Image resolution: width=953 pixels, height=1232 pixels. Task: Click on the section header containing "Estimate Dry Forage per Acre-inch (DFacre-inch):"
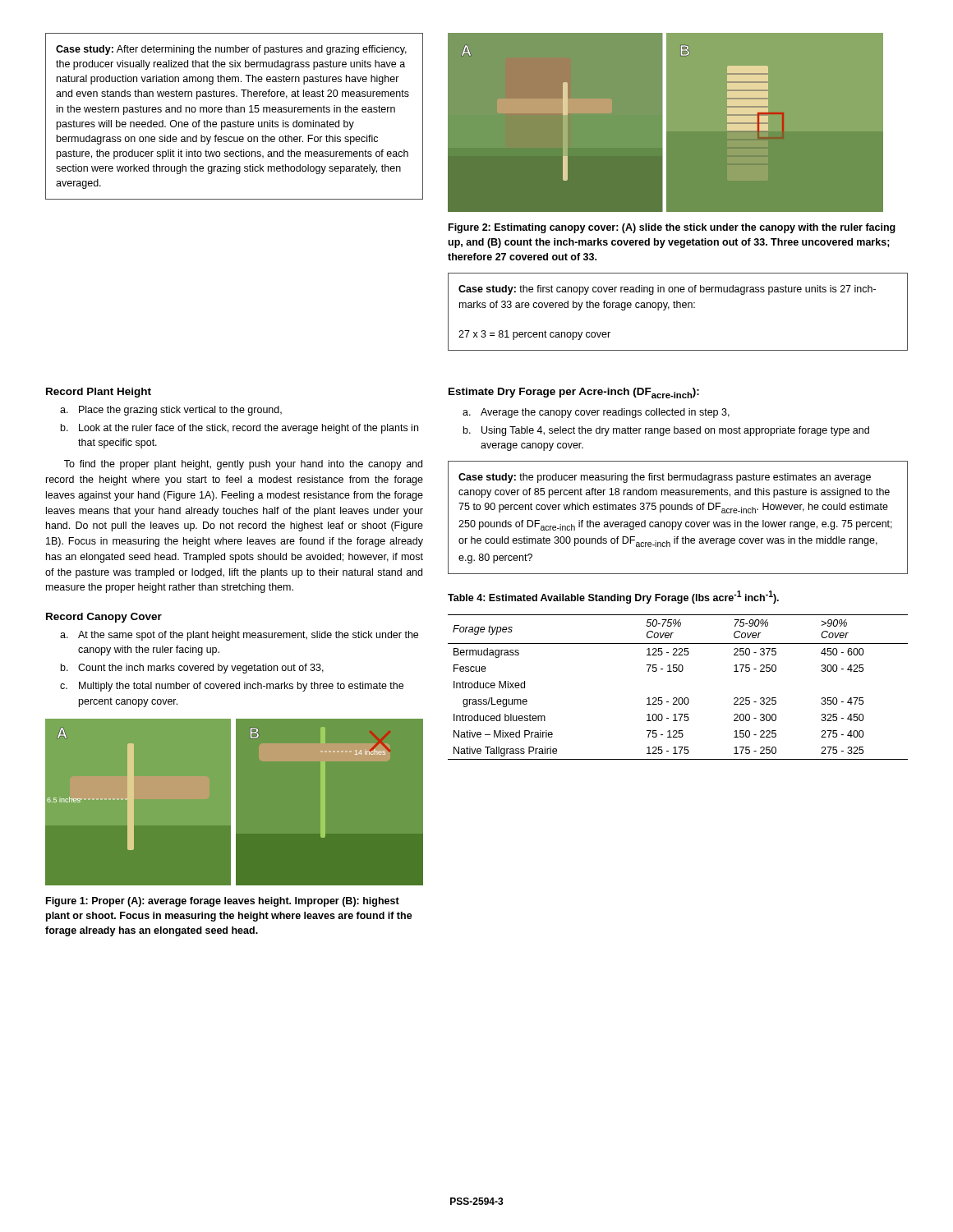coord(574,392)
